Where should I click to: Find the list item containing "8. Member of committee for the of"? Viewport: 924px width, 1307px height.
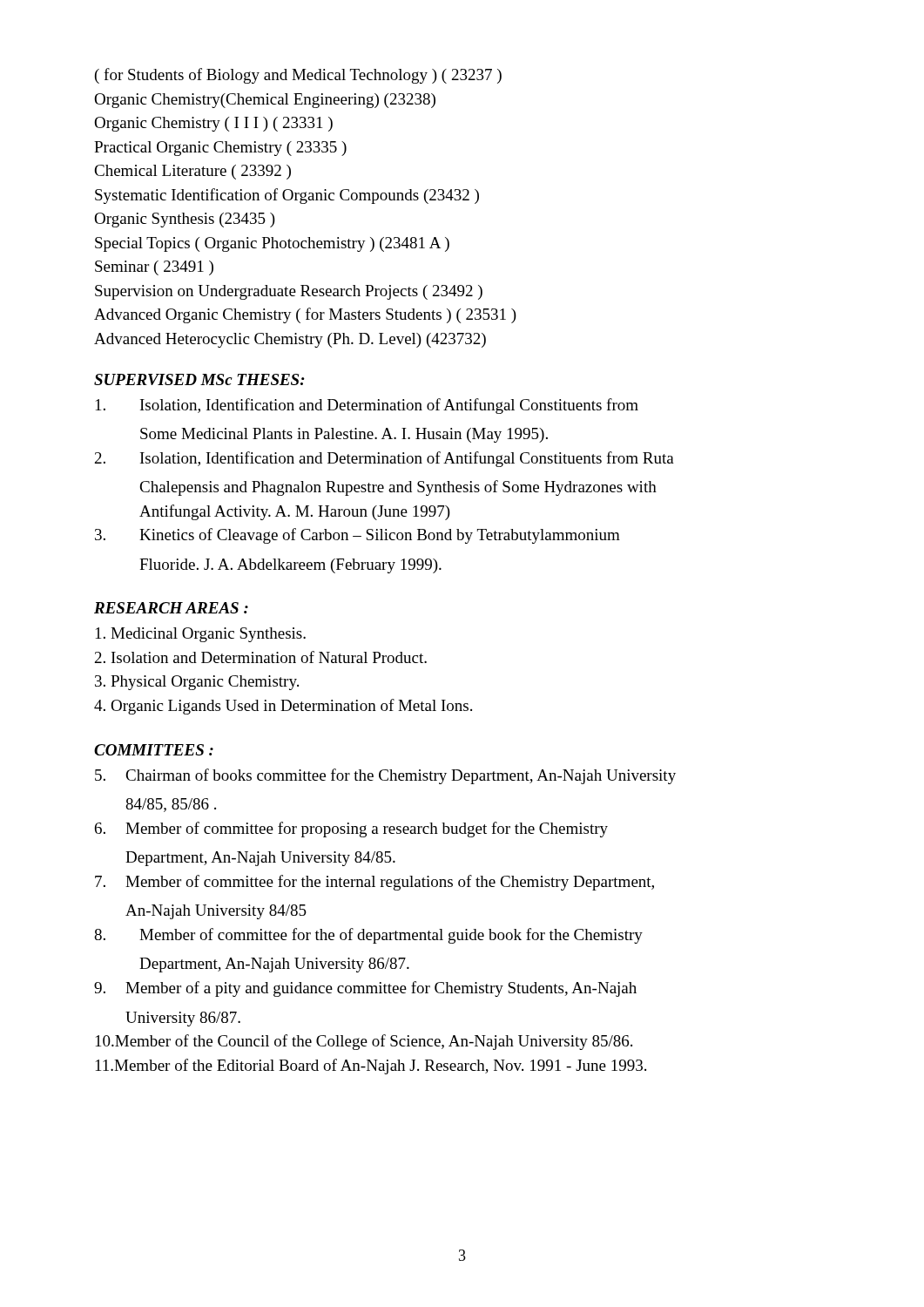tap(470, 949)
